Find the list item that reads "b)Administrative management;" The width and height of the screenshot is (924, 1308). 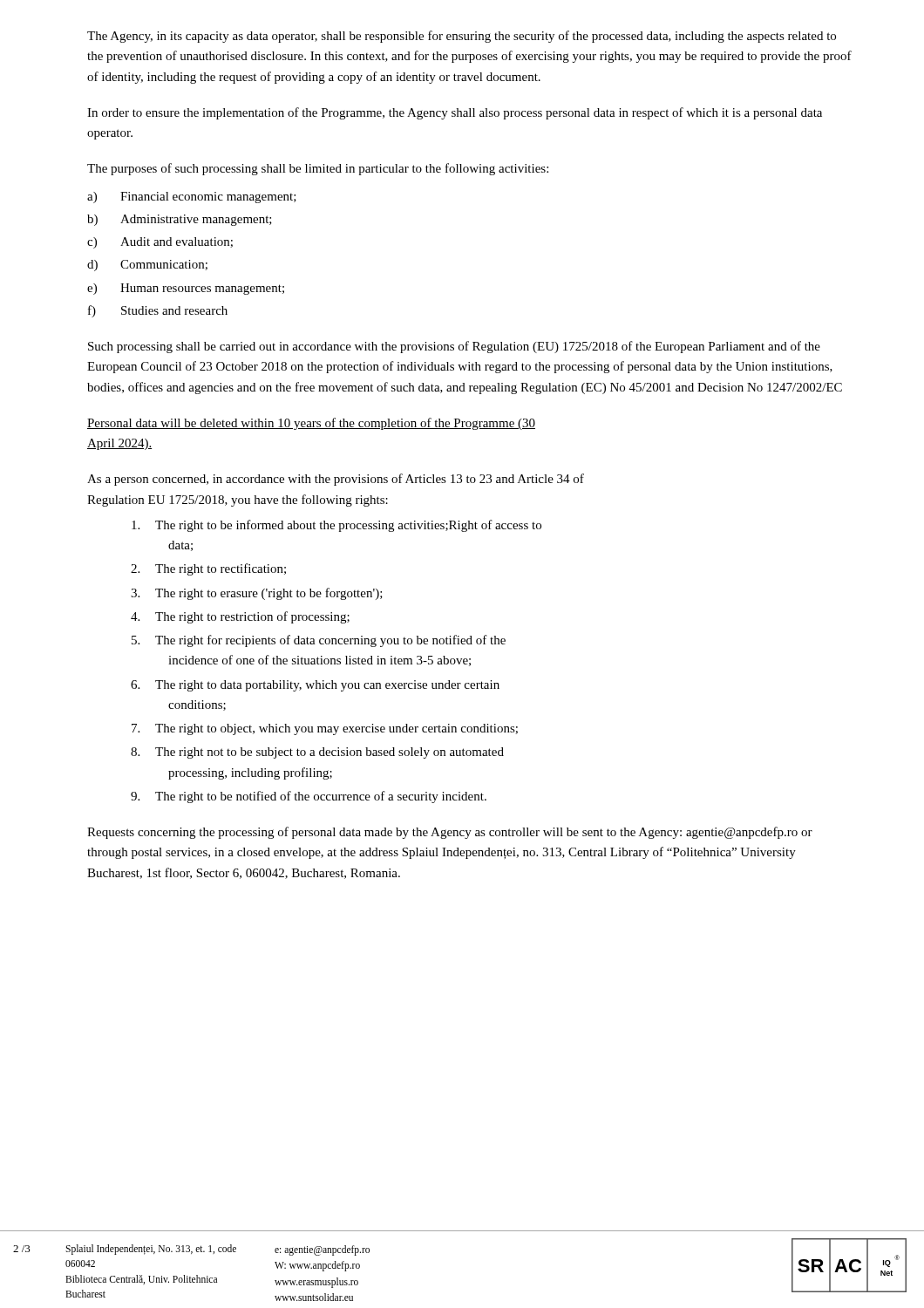tap(180, 219)
